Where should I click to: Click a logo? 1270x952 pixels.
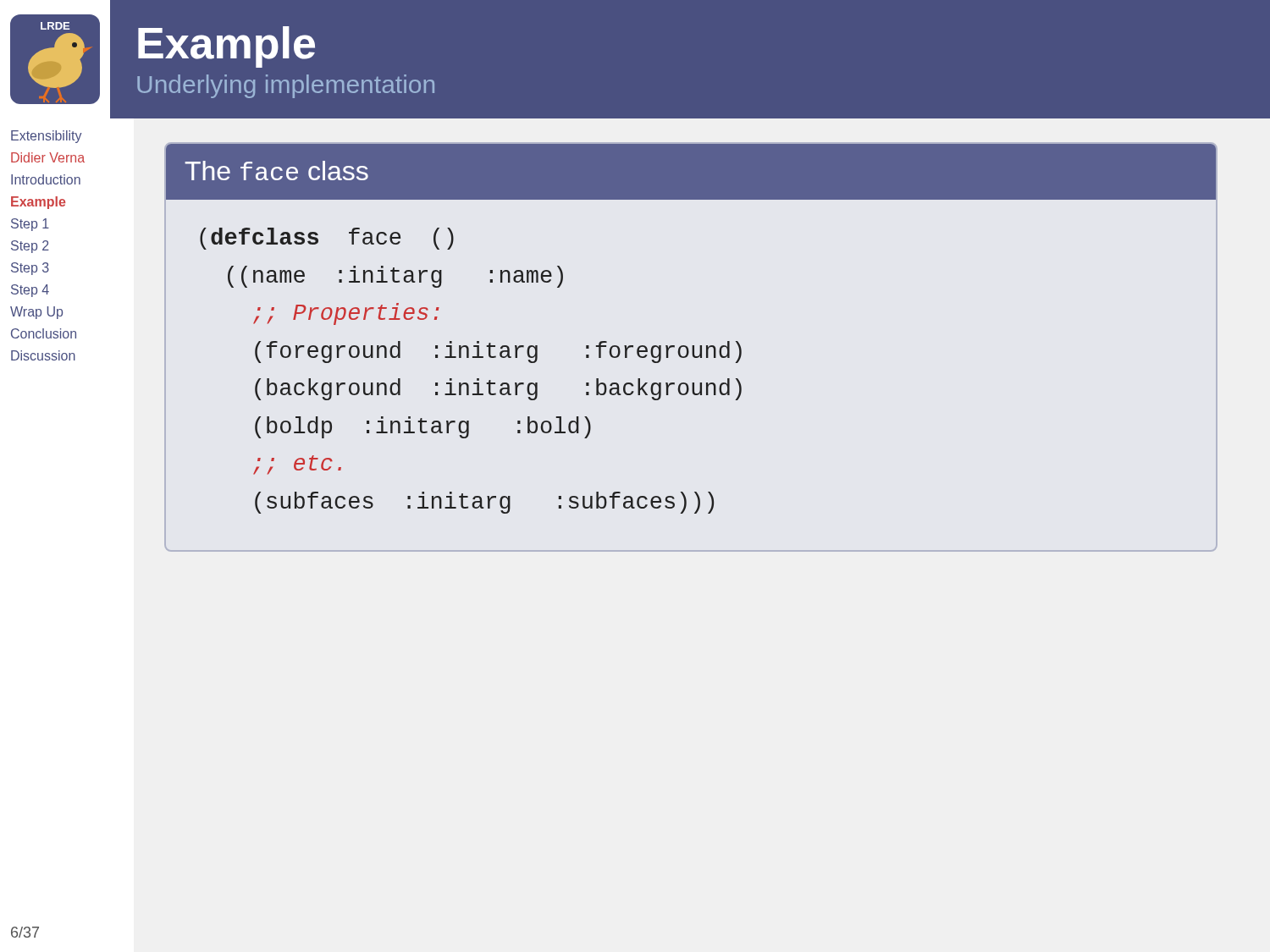click(x=55, y=59)
